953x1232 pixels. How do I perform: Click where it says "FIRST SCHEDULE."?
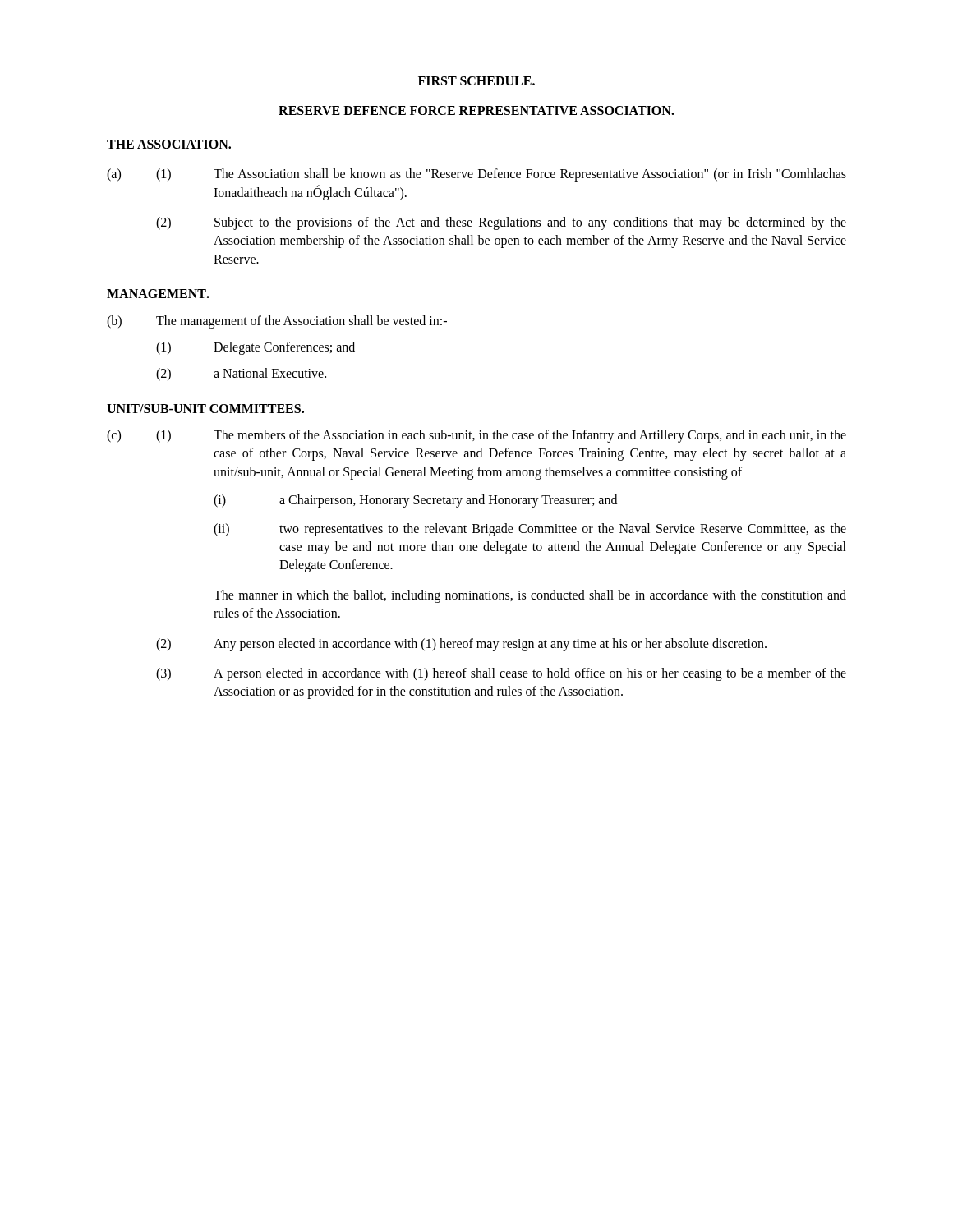pyautogui.click(x=476, y=81)
